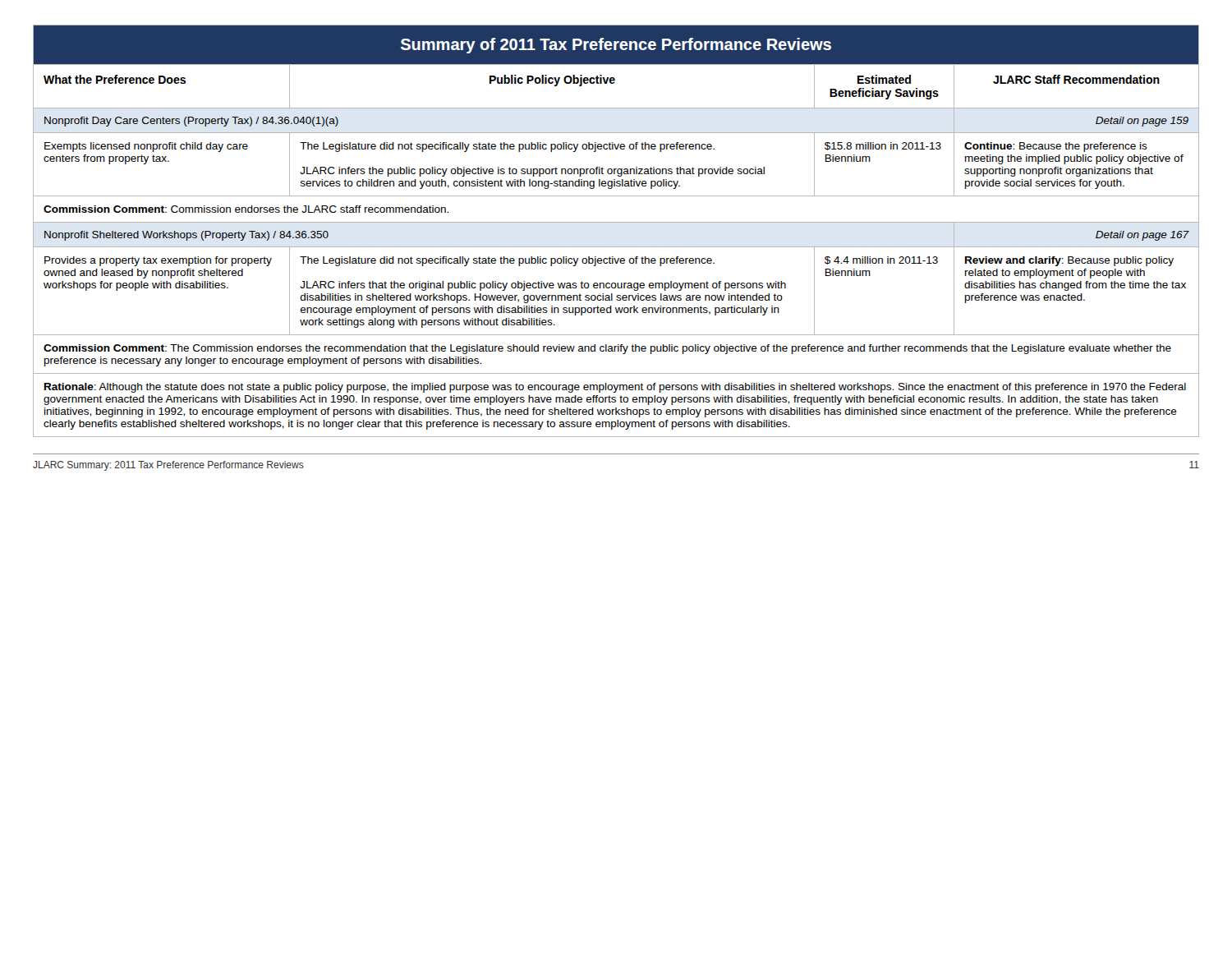Click on the table containing "Review and clarify"

click(x=616, y=231)
